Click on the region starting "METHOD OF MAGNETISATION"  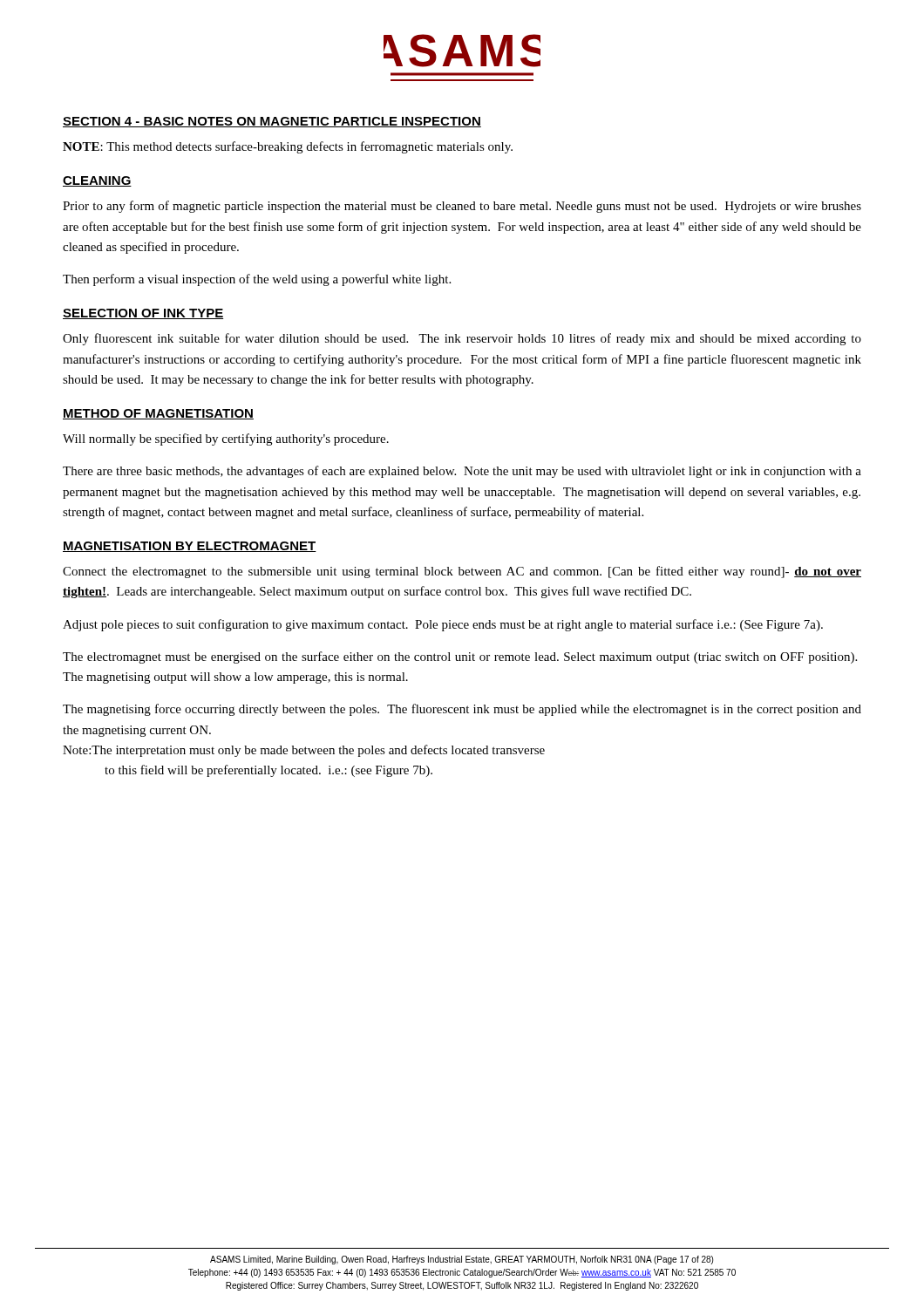point(158,413)
